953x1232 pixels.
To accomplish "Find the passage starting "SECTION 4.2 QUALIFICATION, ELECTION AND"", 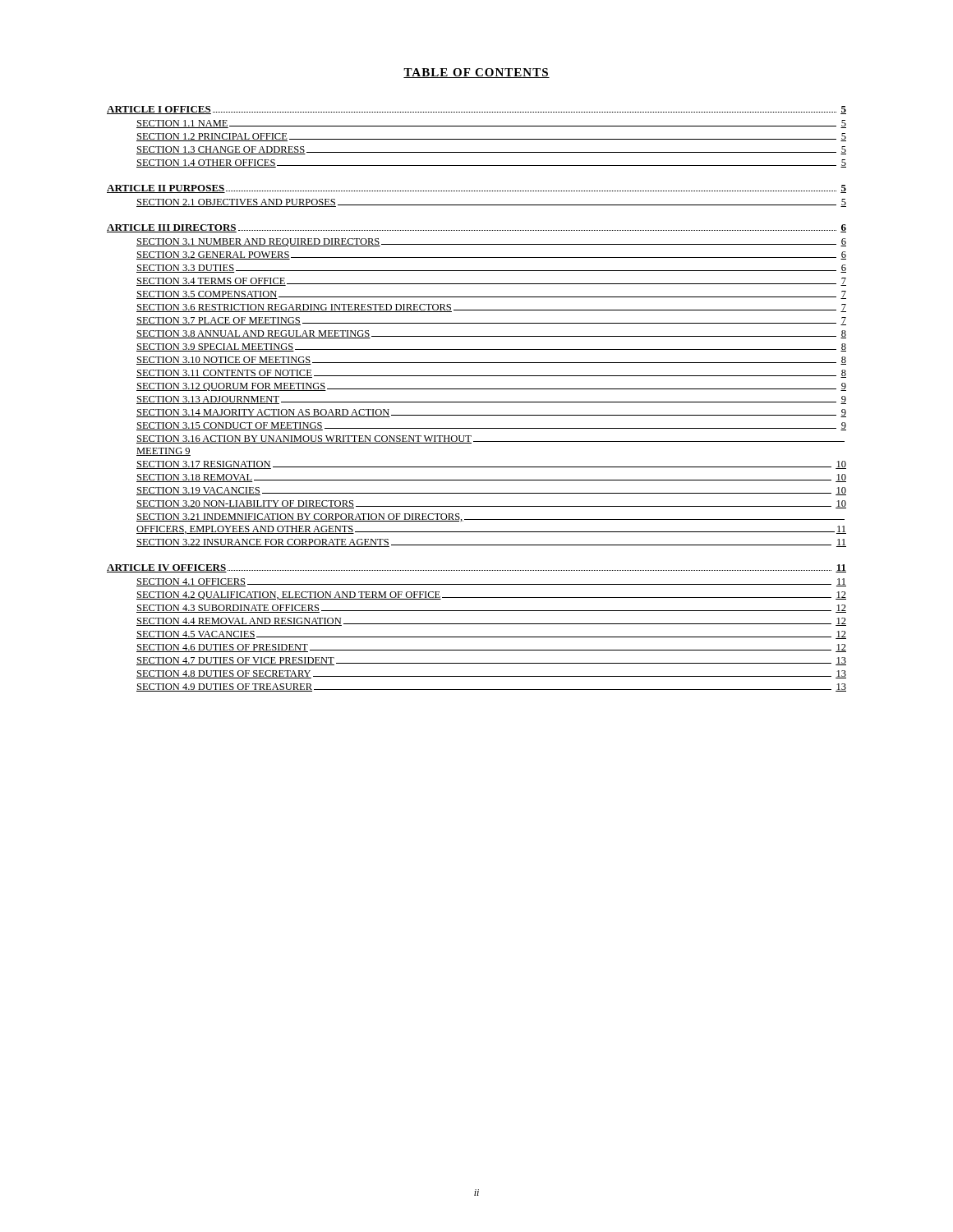I will [491, 595].
